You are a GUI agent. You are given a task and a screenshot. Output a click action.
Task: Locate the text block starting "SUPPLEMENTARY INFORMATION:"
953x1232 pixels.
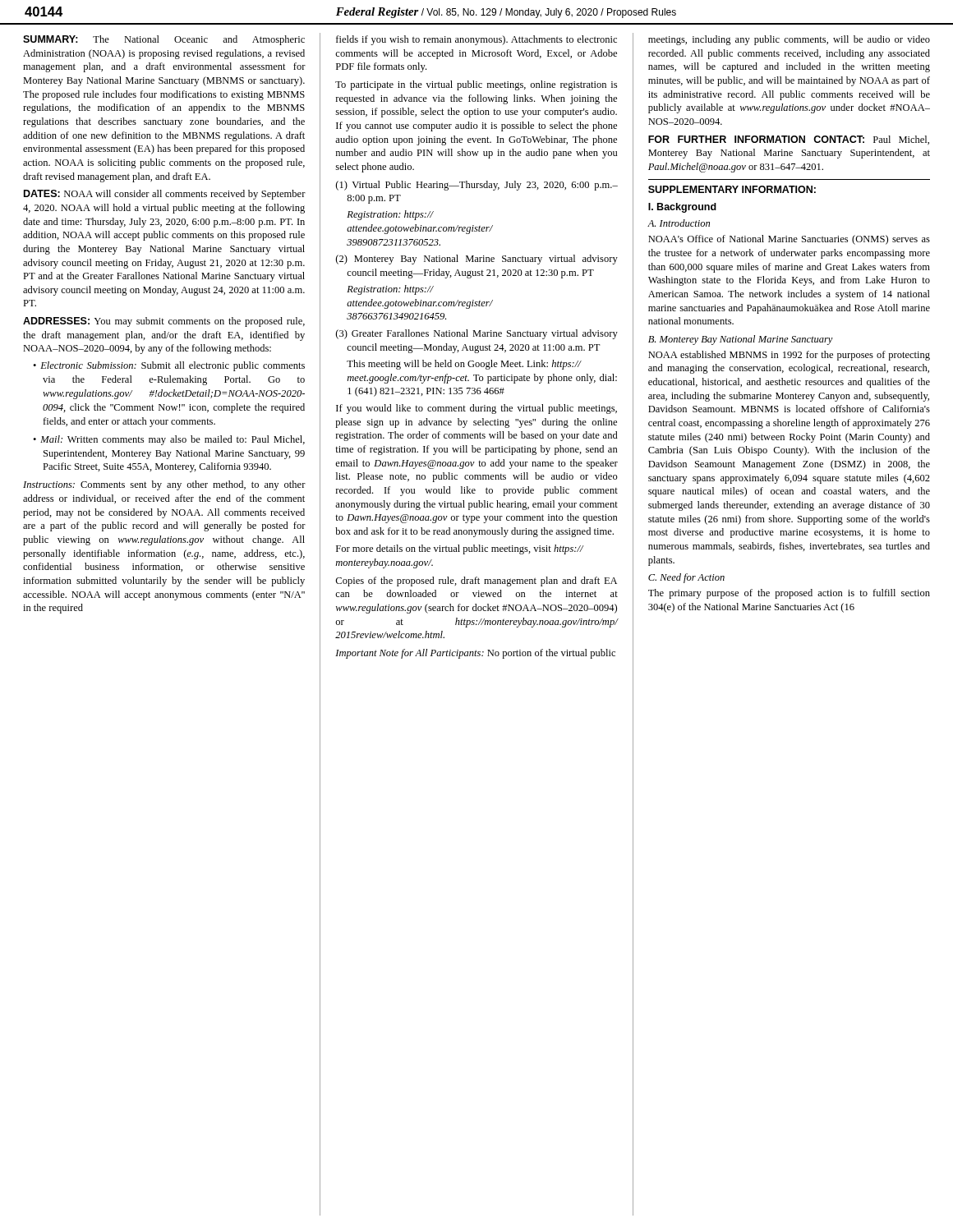tap(732, 189)
